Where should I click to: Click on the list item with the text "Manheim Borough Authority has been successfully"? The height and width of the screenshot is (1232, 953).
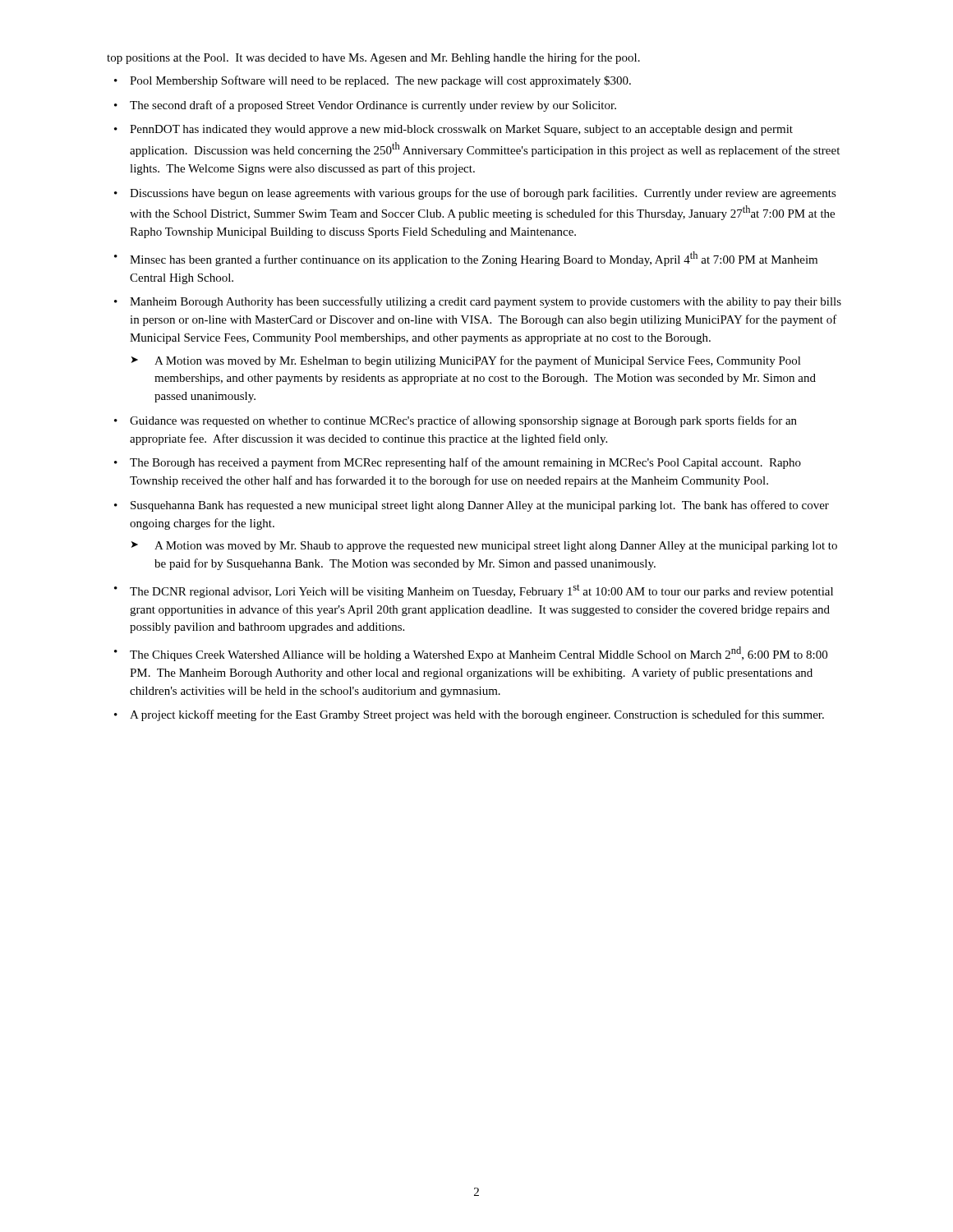[488, 350]
